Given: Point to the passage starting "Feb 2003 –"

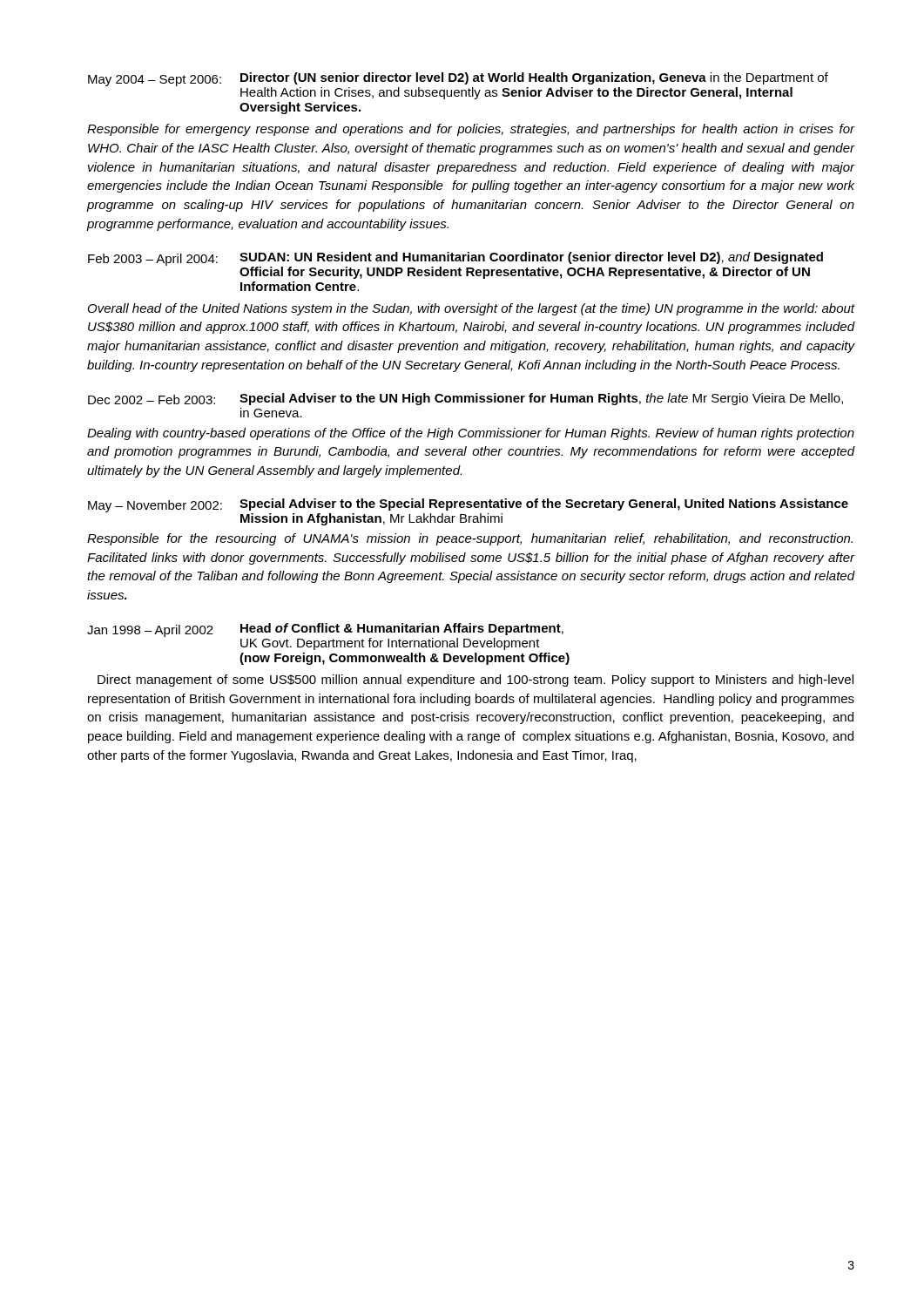Looking at the screenshot, I should coord(471,271).
